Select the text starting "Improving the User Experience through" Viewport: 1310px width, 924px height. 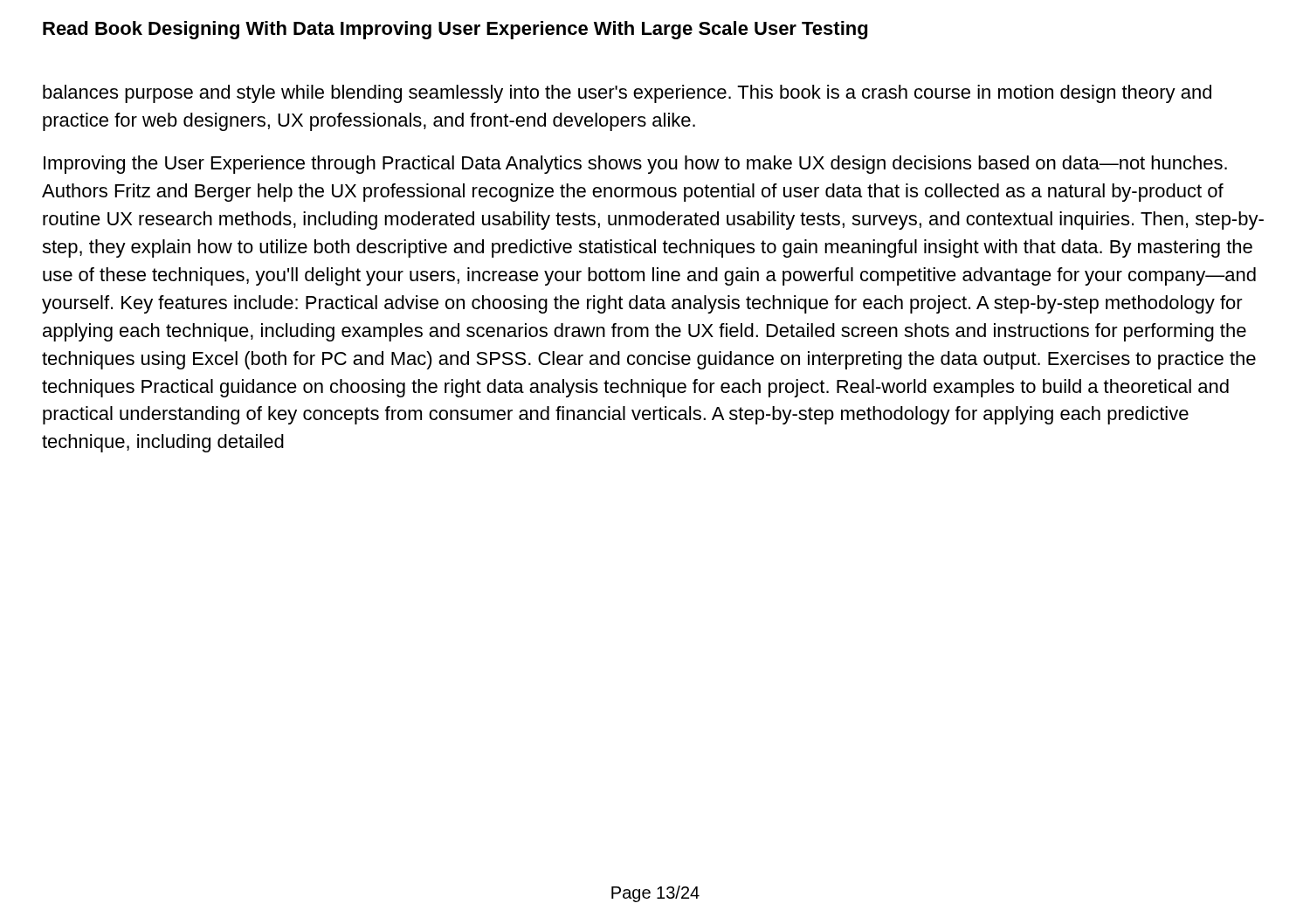(x=653, y=303)
